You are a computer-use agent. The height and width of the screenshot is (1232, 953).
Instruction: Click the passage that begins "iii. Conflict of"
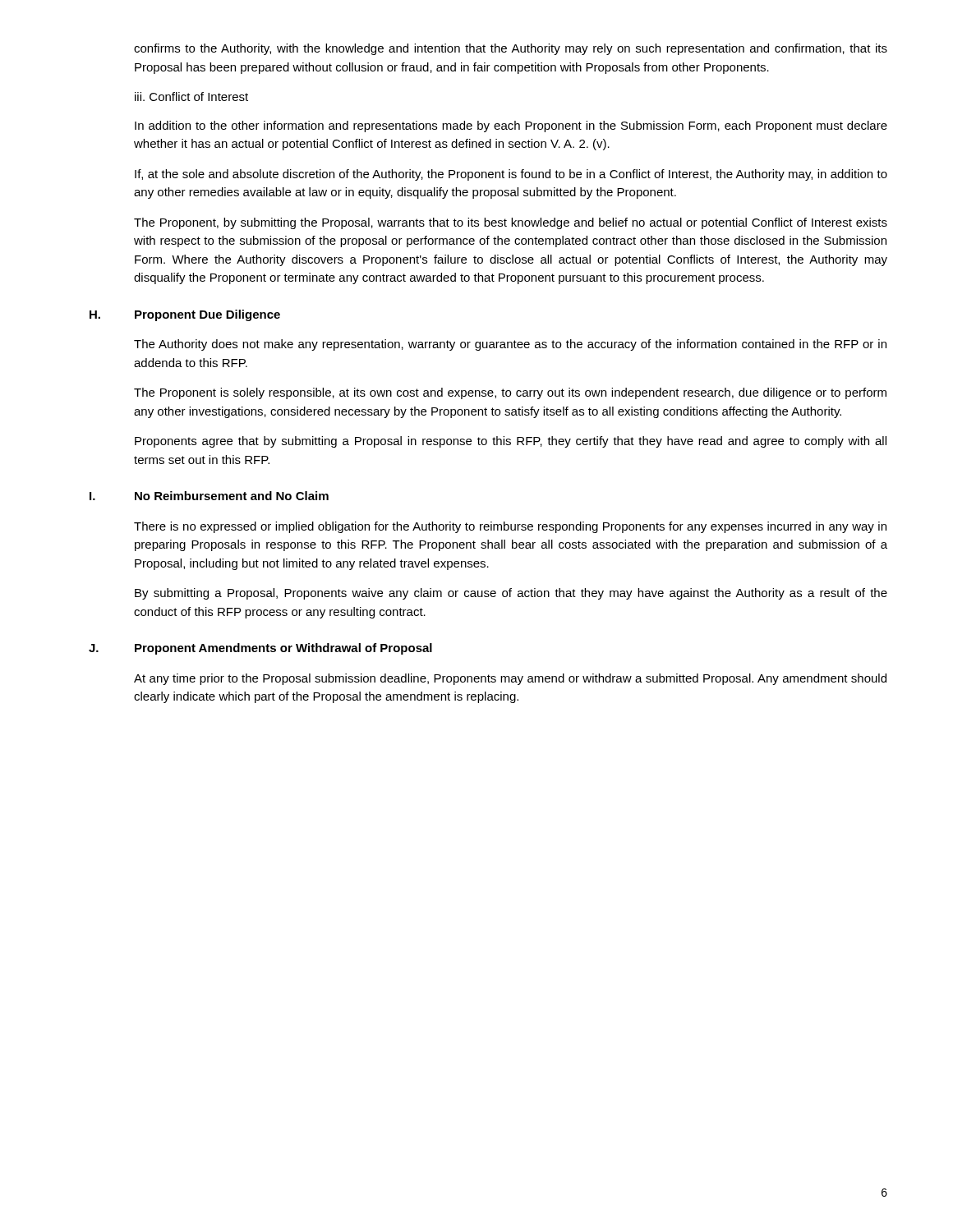pos(191,97)
